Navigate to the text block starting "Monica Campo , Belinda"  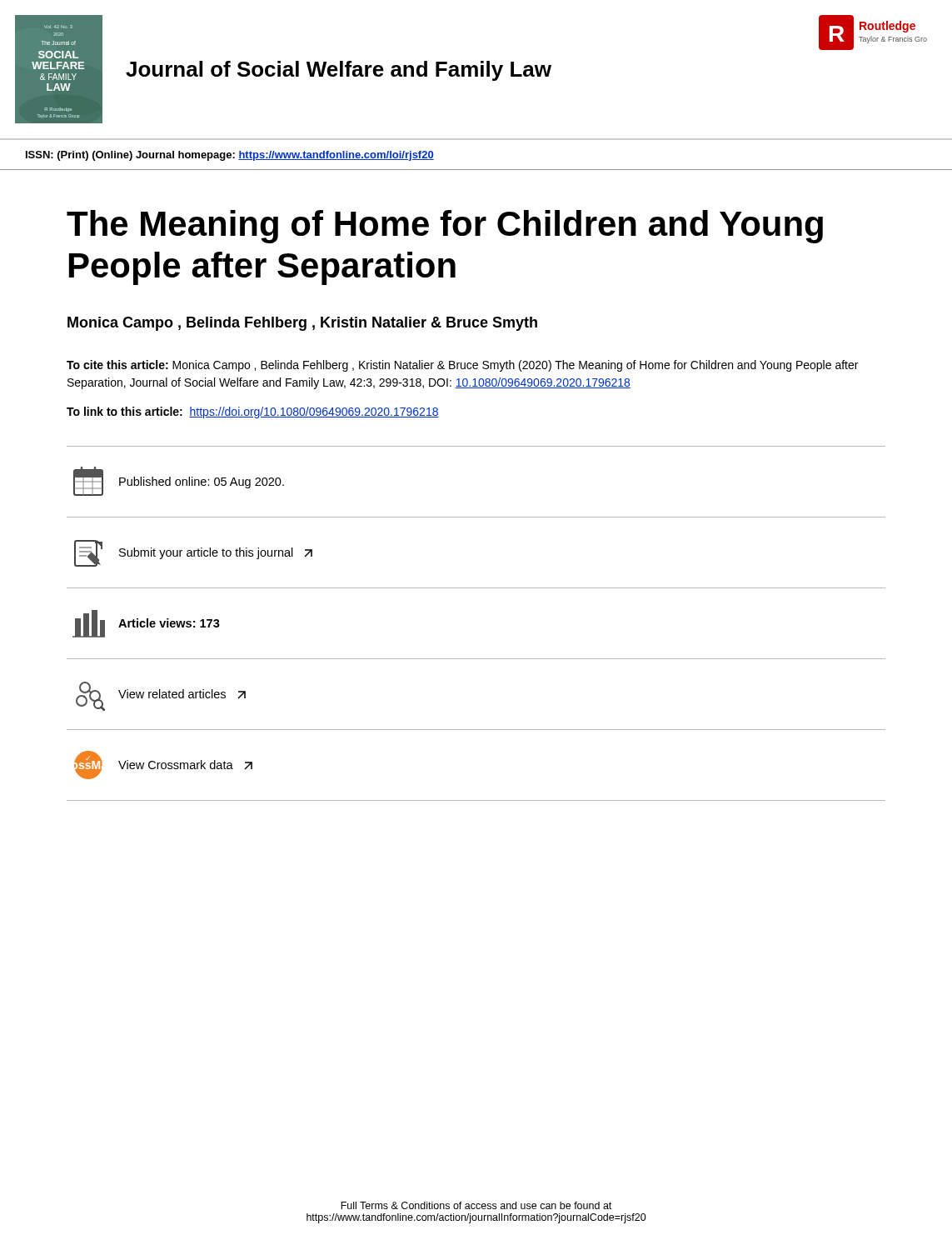[x=302, y=322]
